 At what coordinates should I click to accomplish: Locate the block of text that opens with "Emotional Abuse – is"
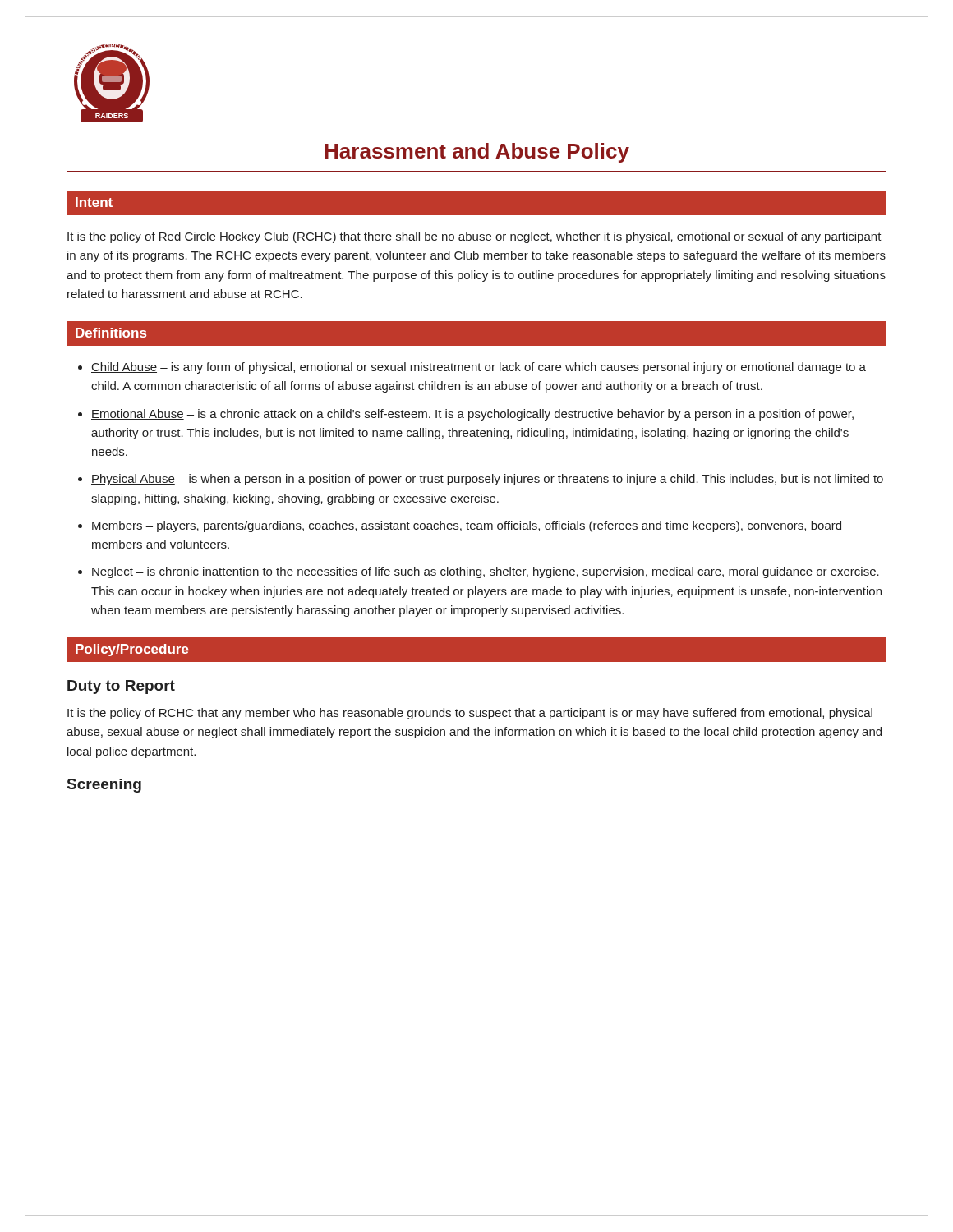(x=473, y=432)
